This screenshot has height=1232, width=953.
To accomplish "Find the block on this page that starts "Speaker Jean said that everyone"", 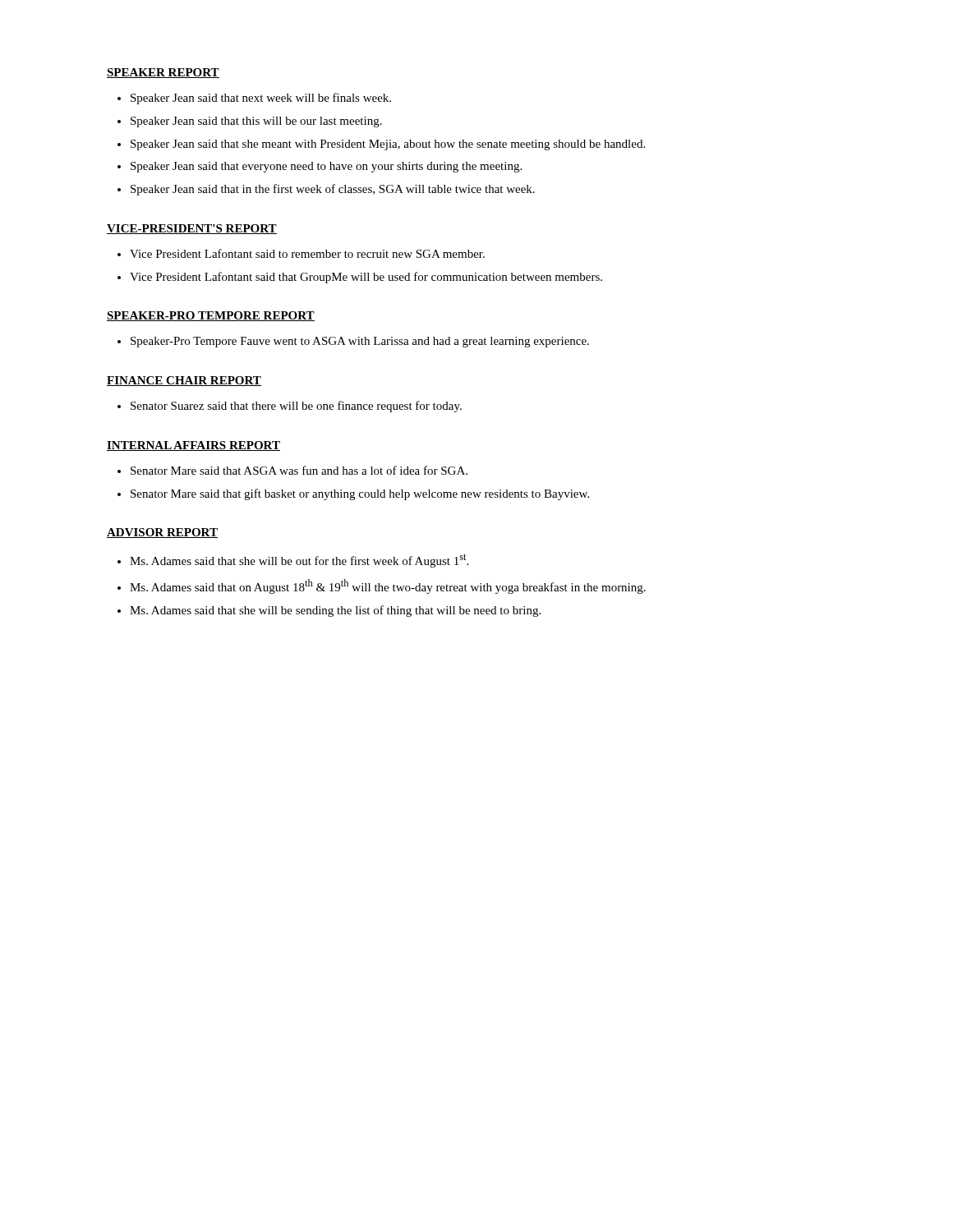I will (488, 167).
